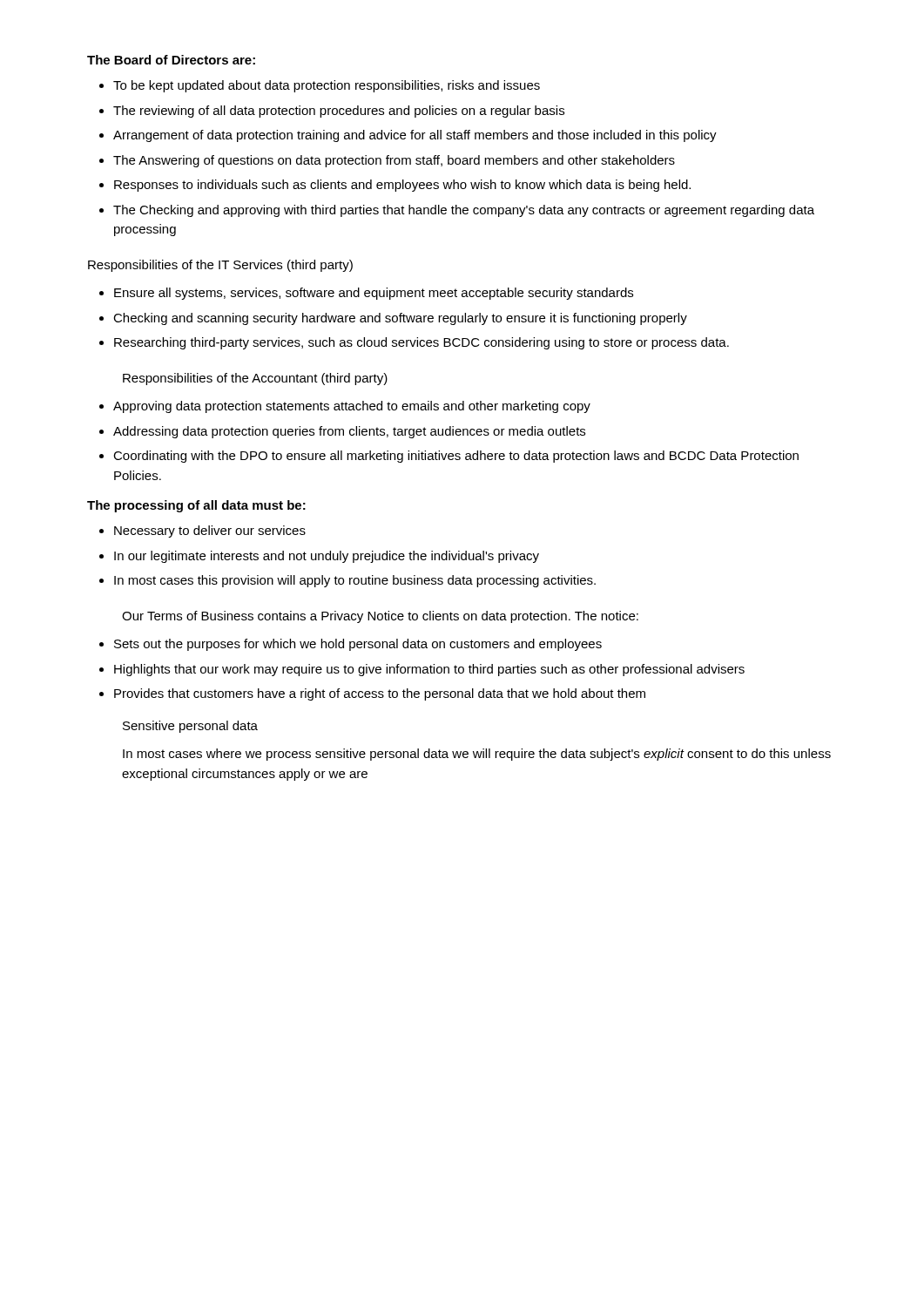Click on the list item containing "Provides that customers have a right of"
Image resolution: width=924 pixels, height=1307 pixels.
475,694
